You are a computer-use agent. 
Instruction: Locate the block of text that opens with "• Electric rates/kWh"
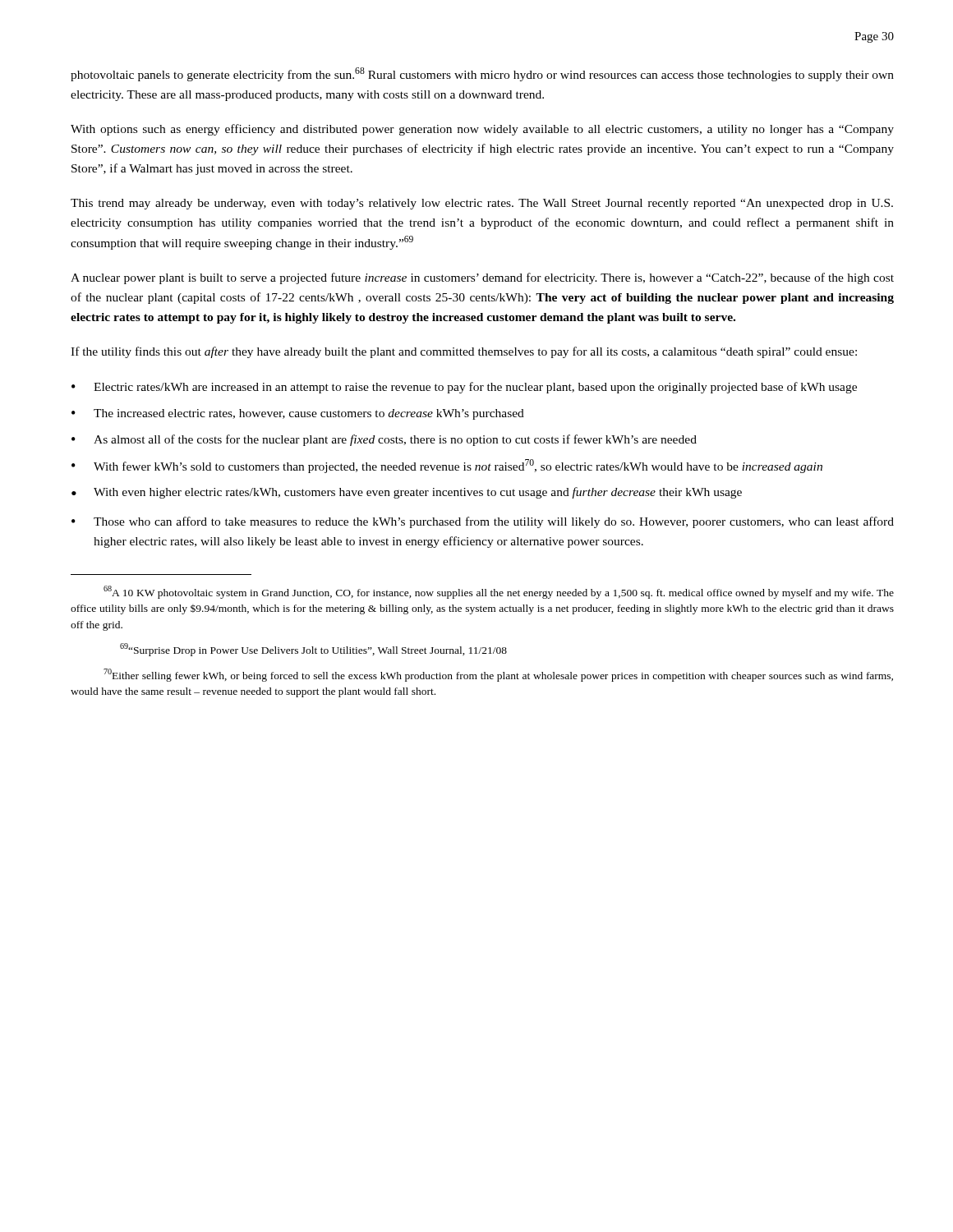pyautogui.click(x=482, y=387)
